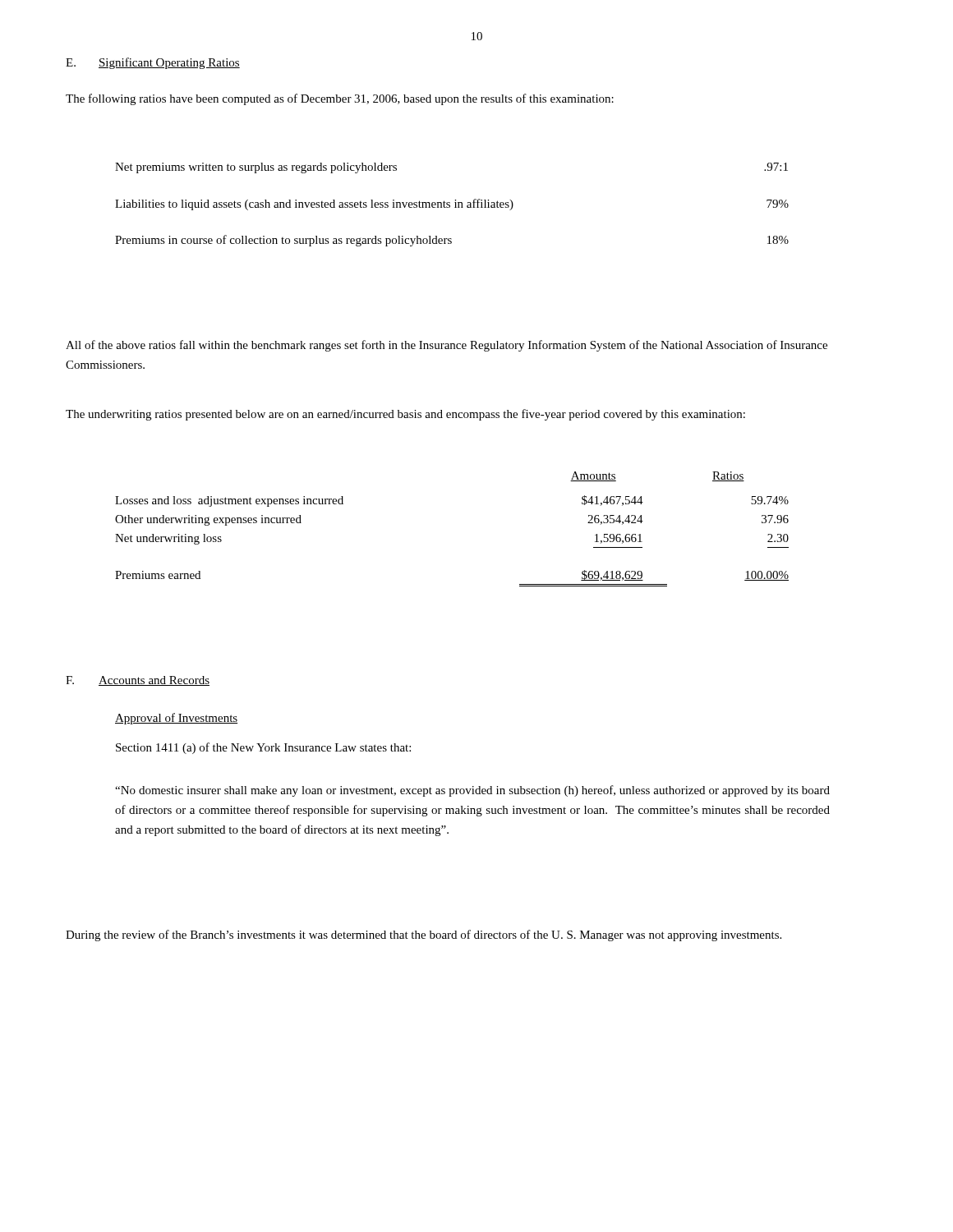Where is the passage that starts "Section 1411 (a)"?

pyautogui.click(x=264, y=747)
